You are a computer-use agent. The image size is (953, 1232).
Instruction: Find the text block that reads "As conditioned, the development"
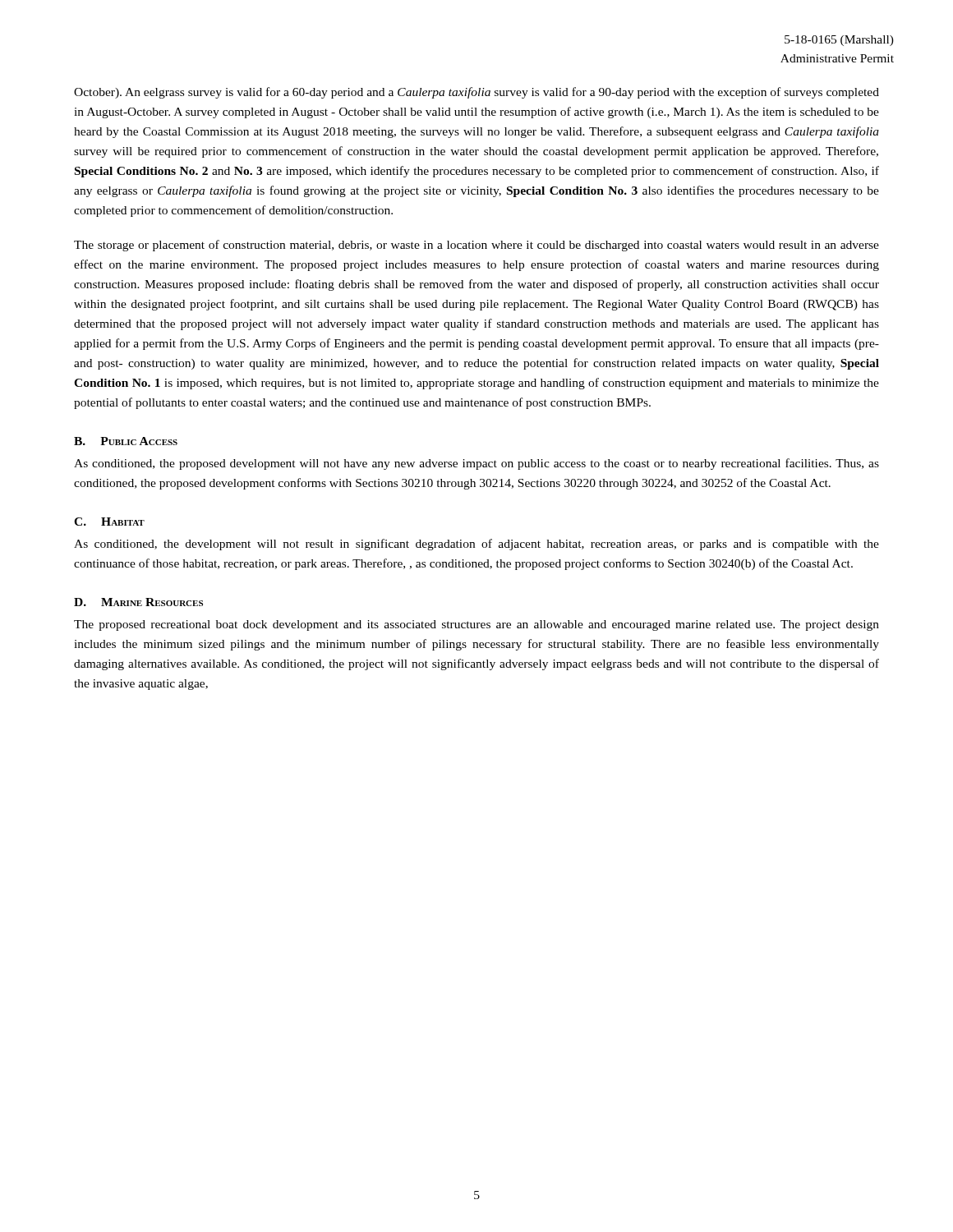[476, 553]
